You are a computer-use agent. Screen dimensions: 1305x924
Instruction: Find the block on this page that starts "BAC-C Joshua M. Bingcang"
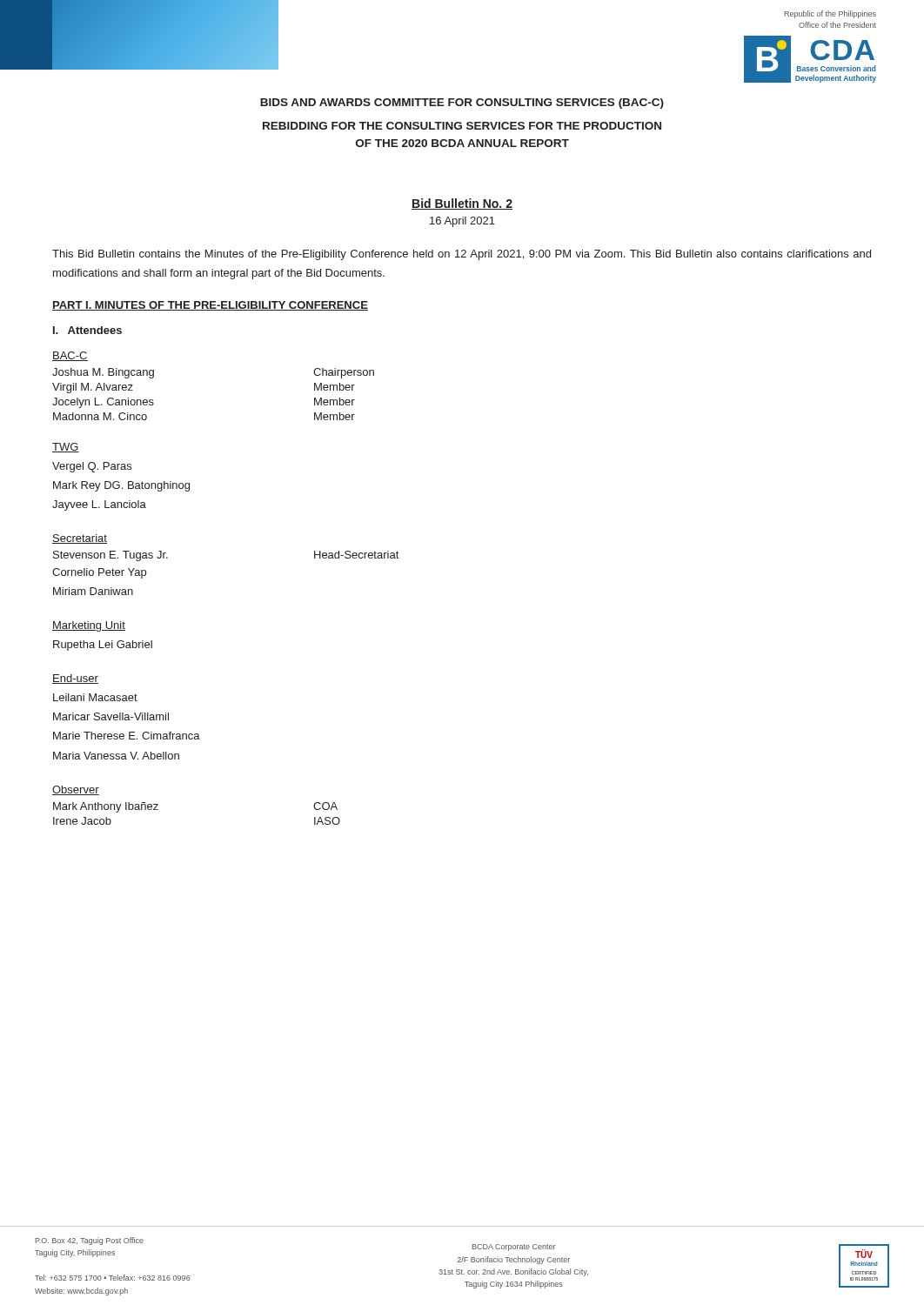click(70, 356)
